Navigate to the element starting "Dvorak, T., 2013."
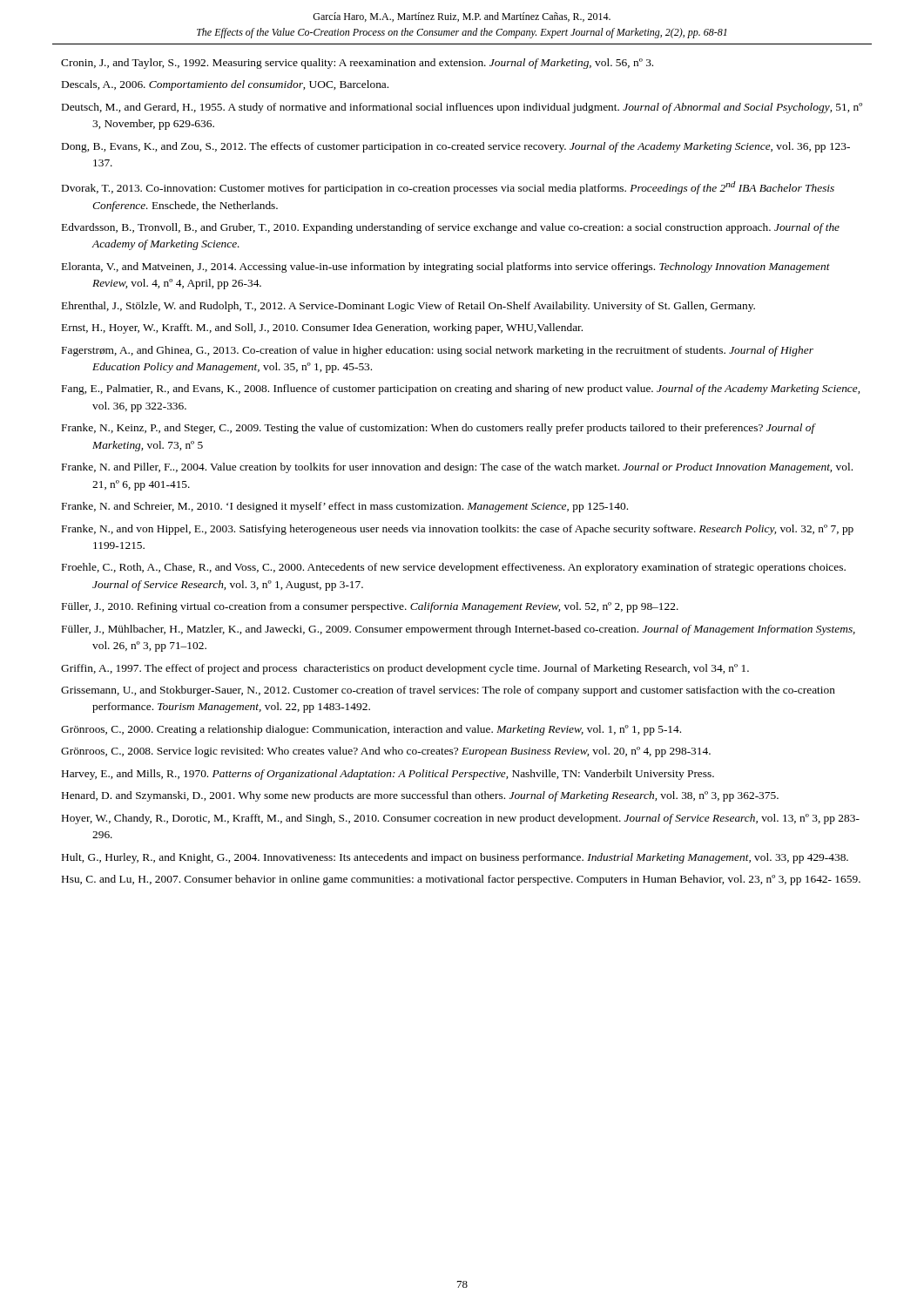 point(448,195)
